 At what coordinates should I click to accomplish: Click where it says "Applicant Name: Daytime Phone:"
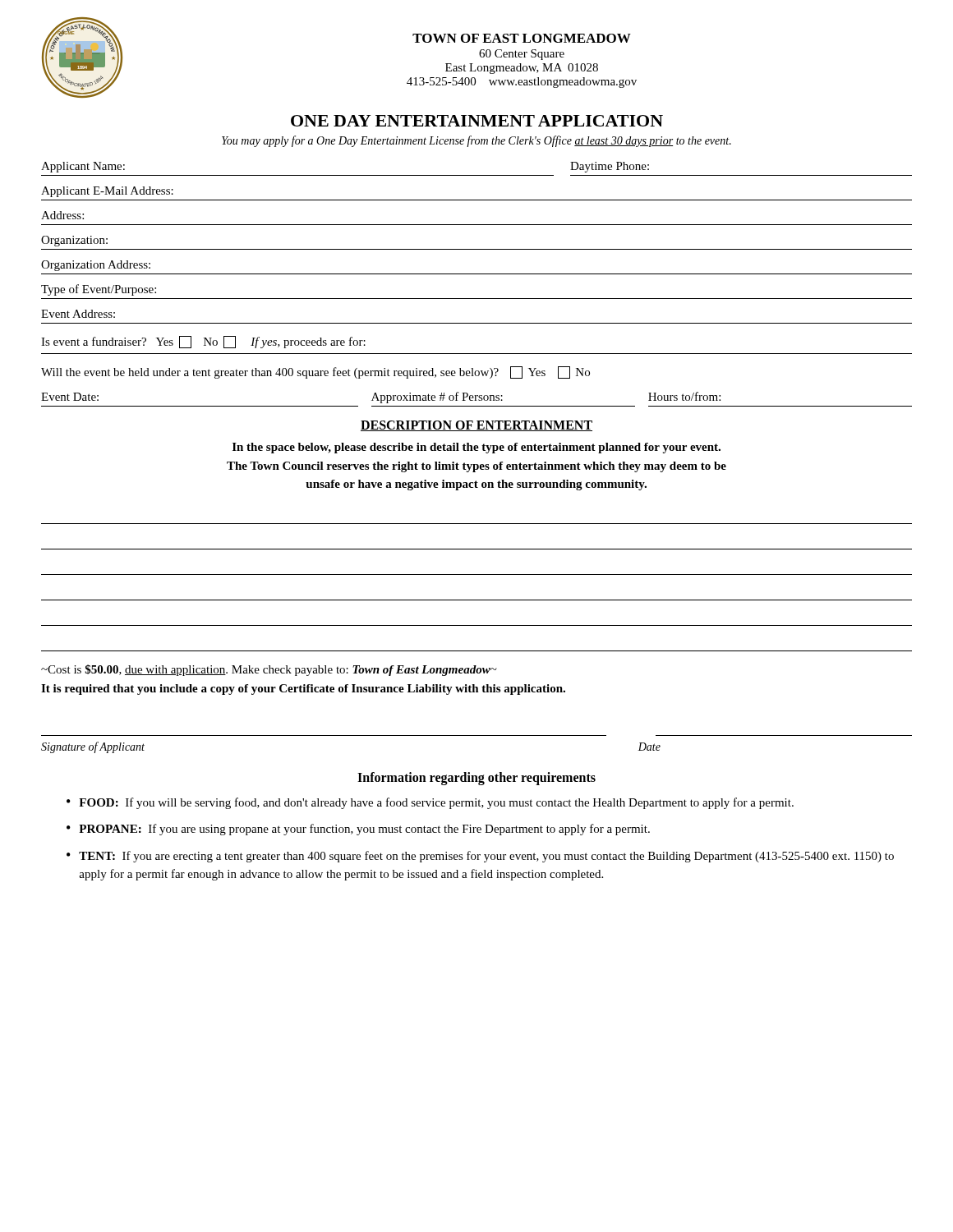click(x=476, y=168)
